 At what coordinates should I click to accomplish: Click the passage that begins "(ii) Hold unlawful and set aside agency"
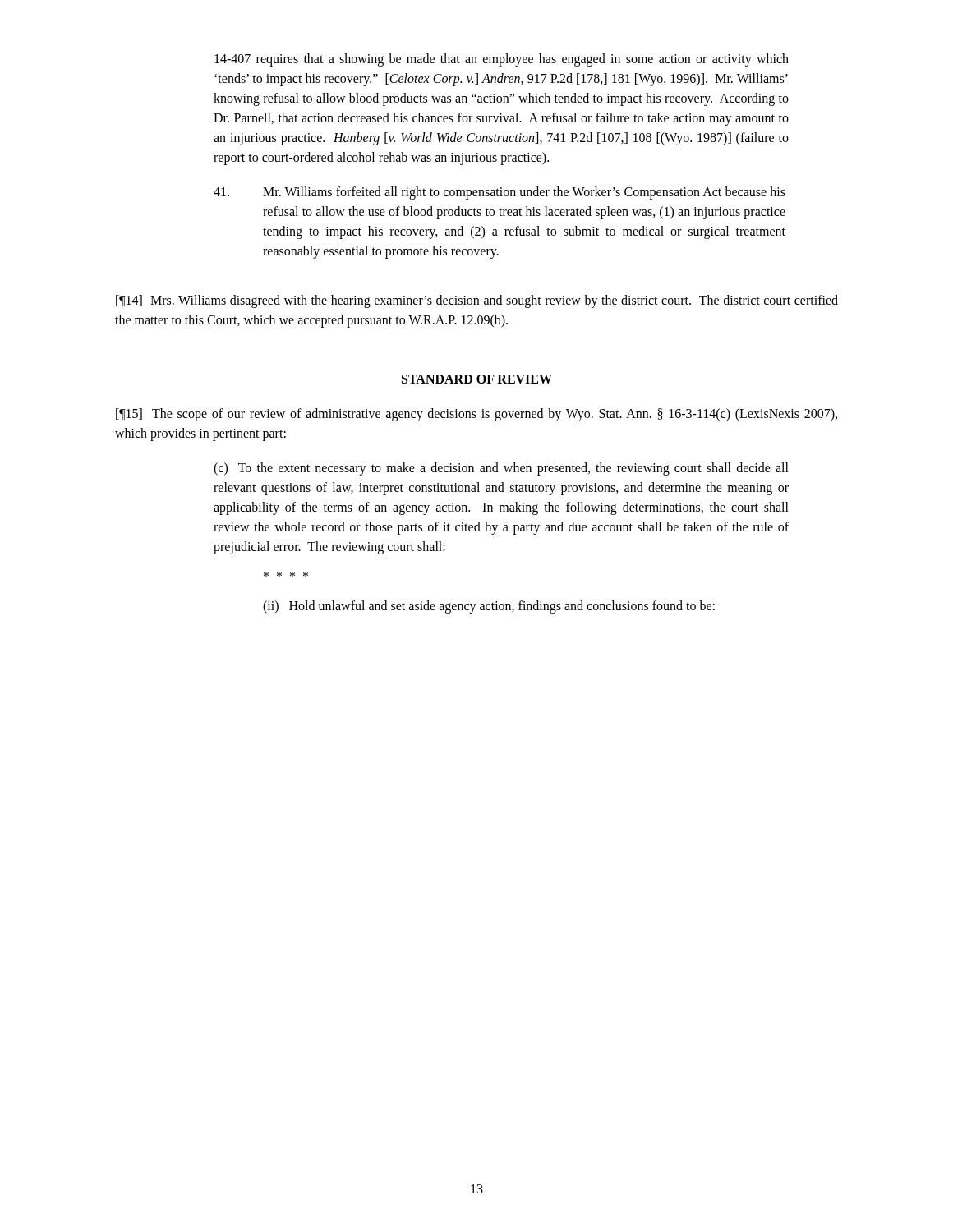[x=489, y=606]
